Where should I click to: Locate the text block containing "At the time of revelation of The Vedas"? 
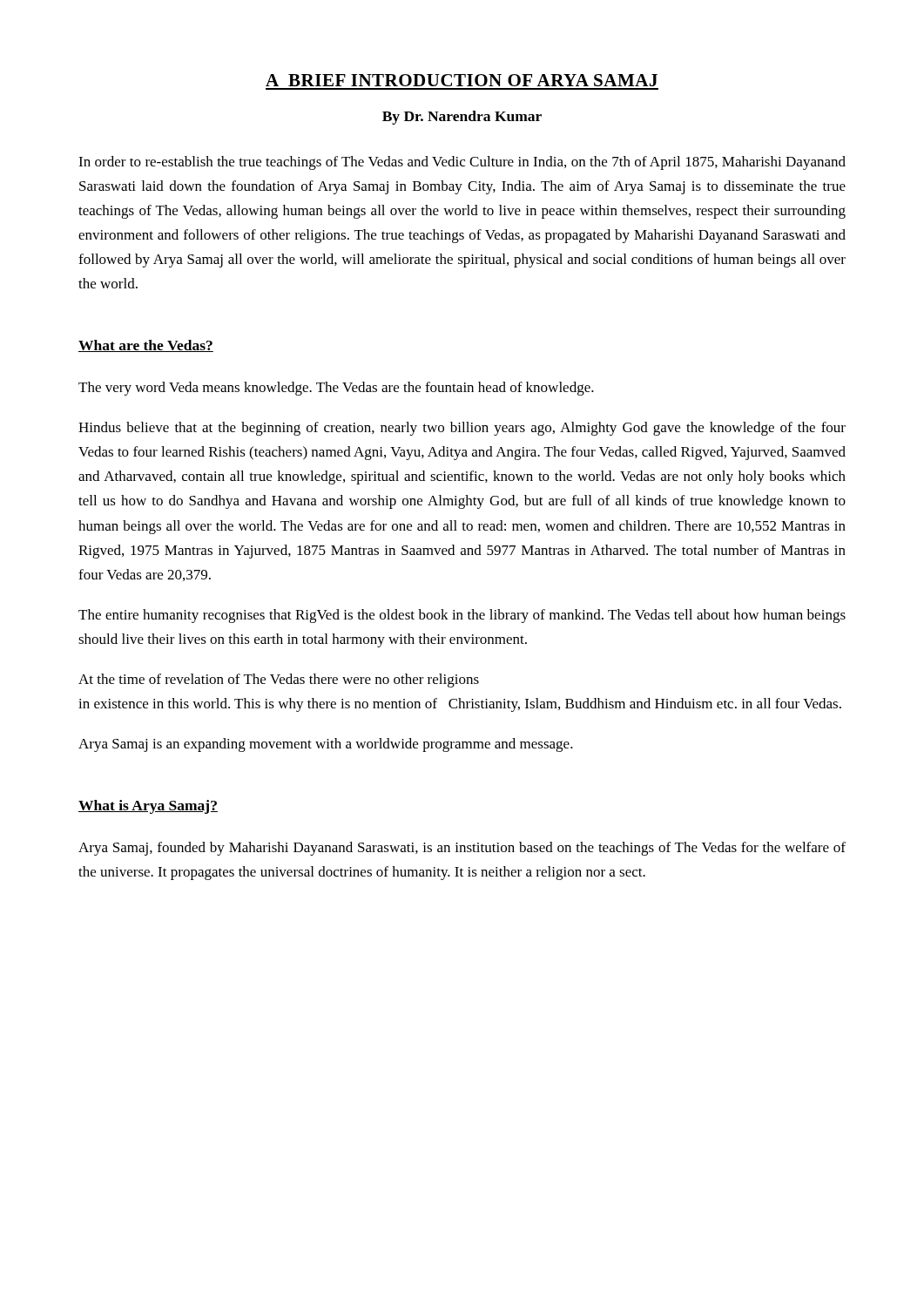coord(279,679)
